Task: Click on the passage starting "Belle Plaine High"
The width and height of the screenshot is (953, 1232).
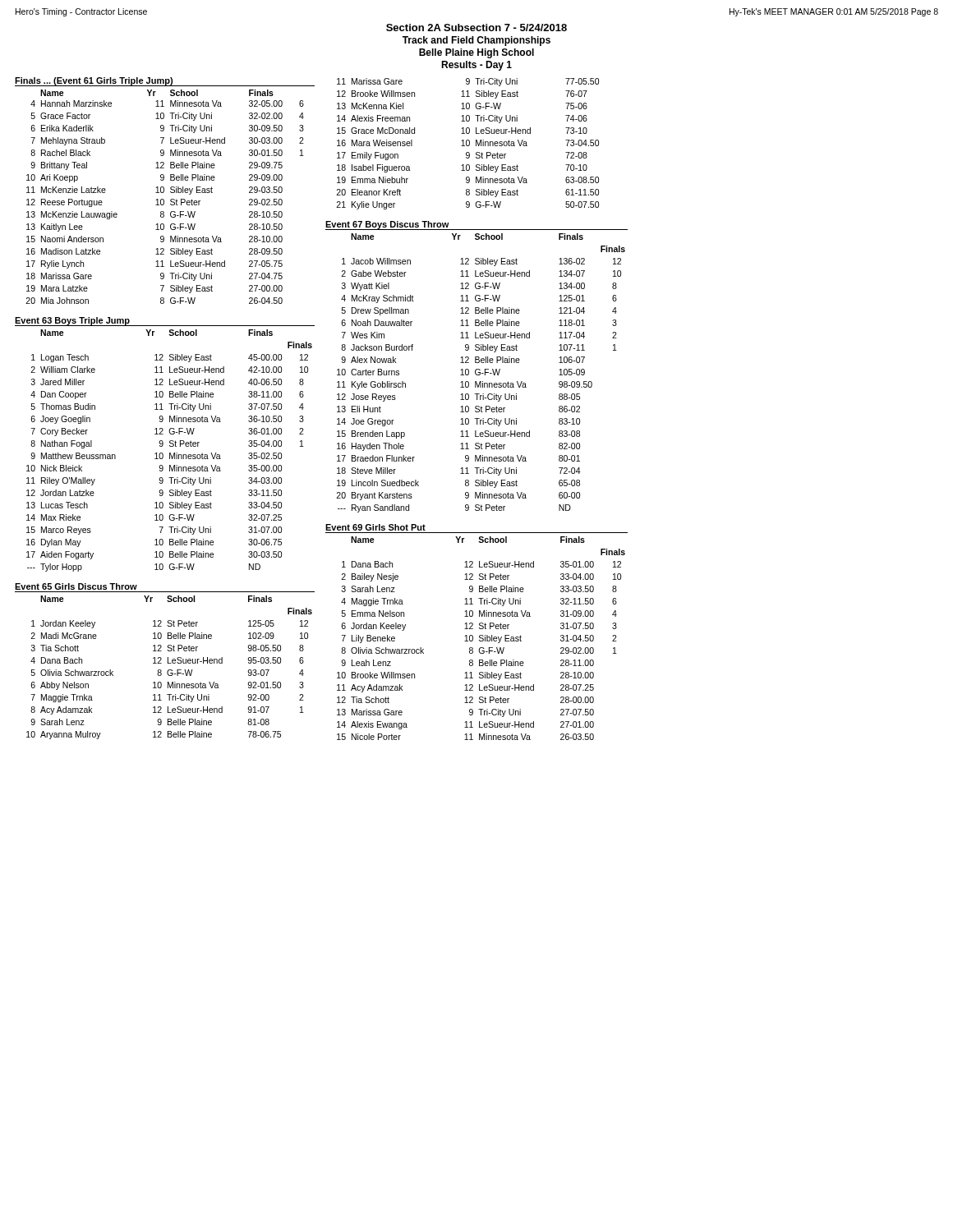Action: point(476,53)
